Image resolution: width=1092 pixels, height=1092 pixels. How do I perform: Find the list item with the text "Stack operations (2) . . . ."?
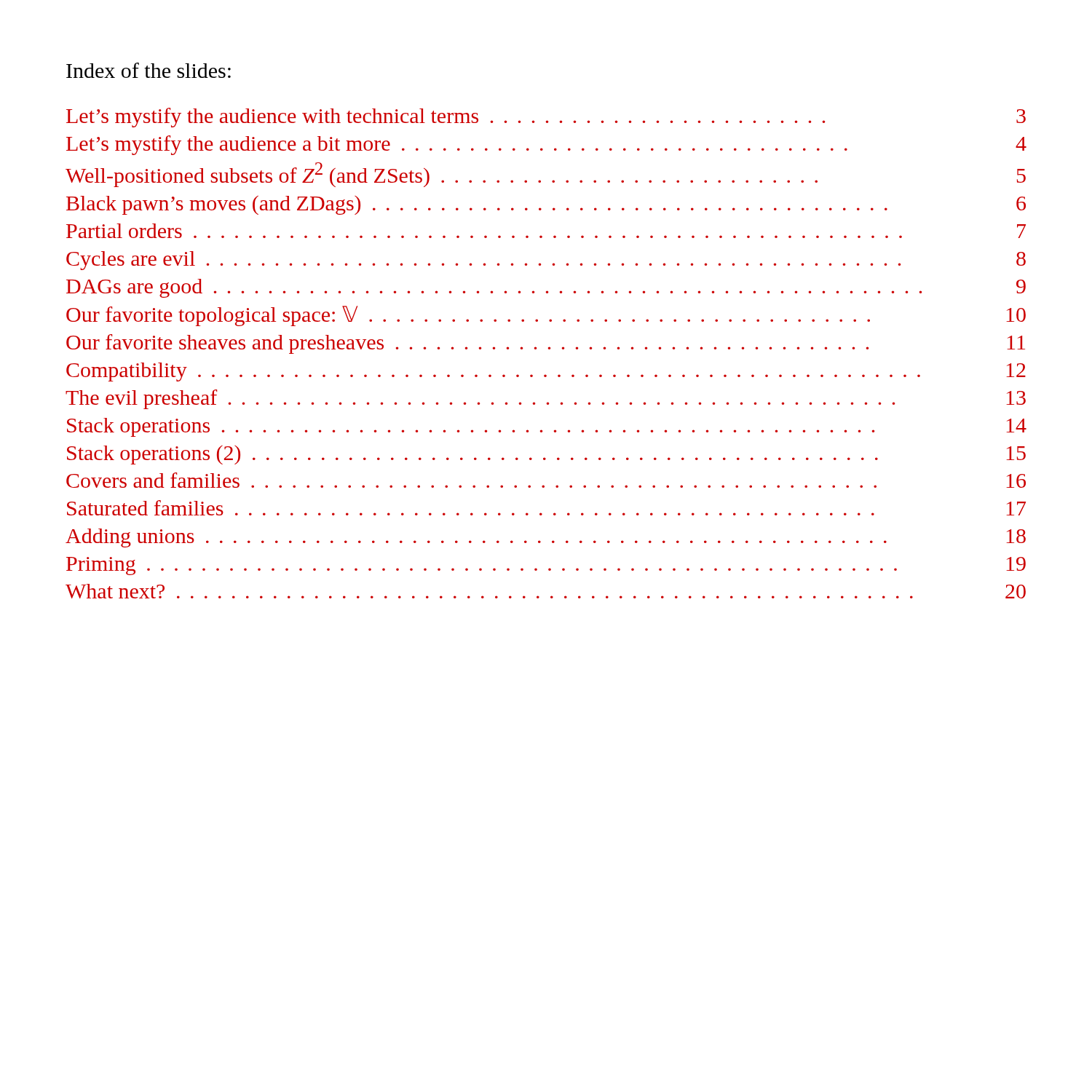(x=546, y=453)
